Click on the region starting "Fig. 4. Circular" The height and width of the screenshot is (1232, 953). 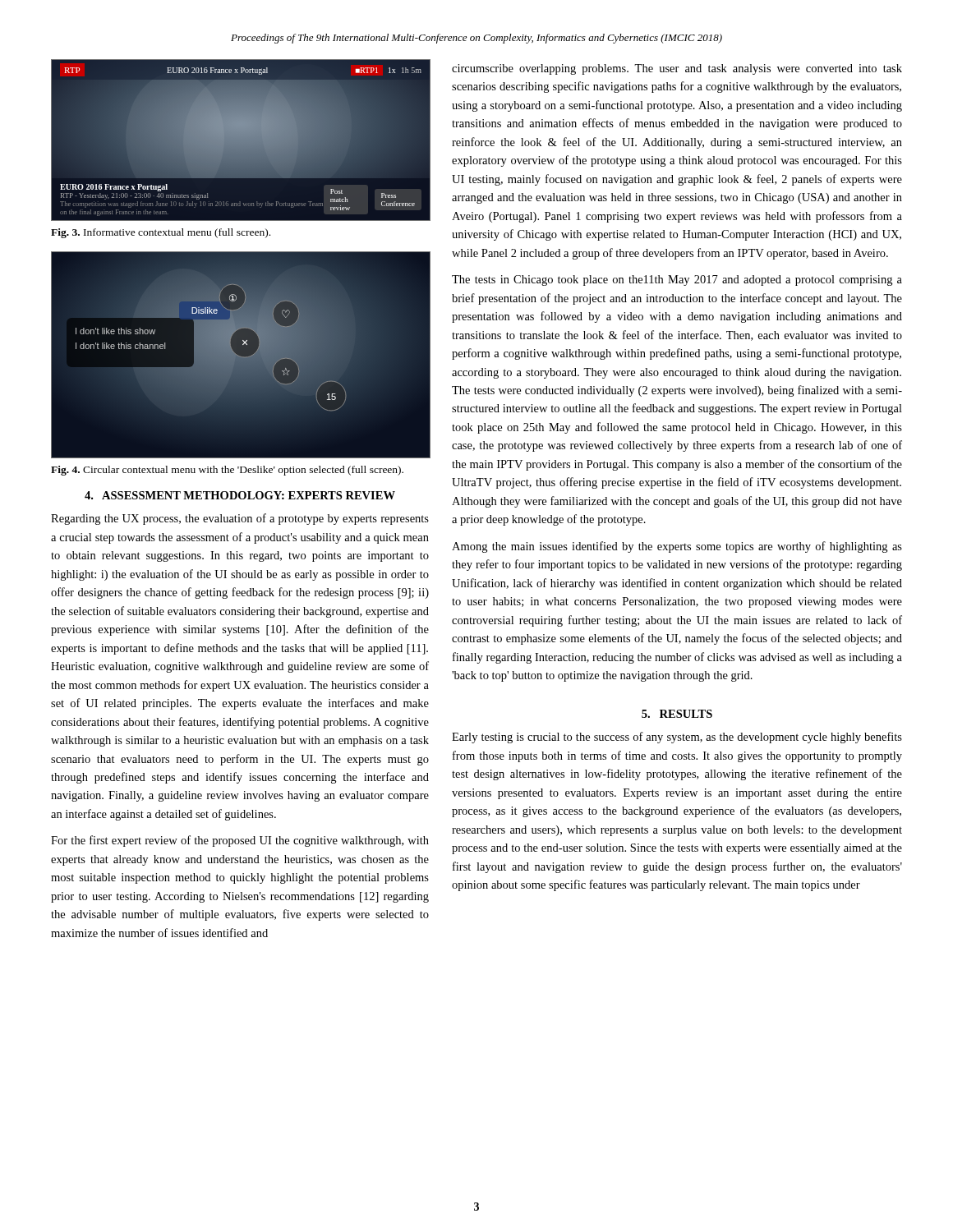tap(228, 470)
